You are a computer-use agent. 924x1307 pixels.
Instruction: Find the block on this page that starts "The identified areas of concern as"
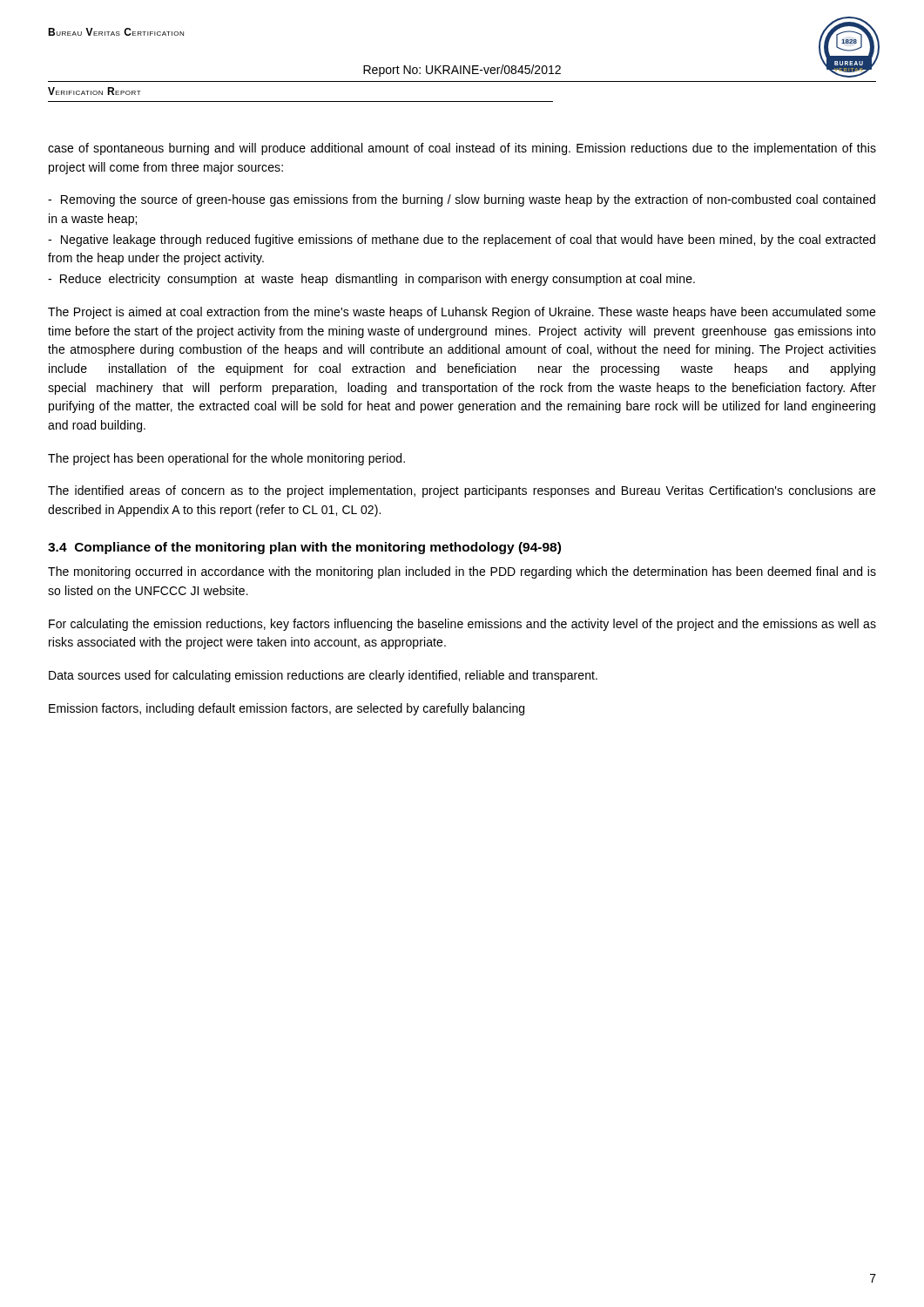(462, 500)
